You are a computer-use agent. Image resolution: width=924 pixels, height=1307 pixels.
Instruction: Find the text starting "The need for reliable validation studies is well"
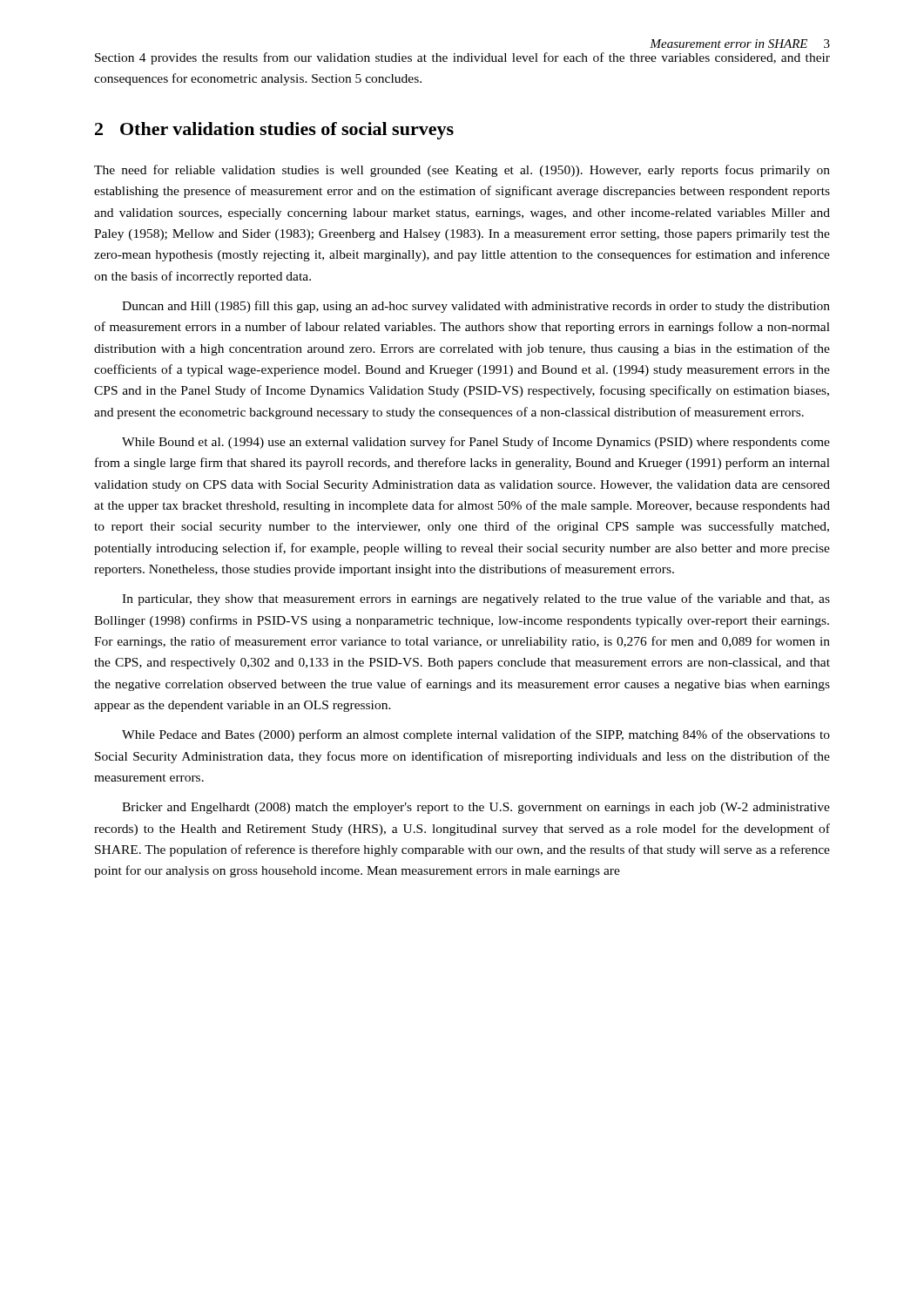[462, 223]
